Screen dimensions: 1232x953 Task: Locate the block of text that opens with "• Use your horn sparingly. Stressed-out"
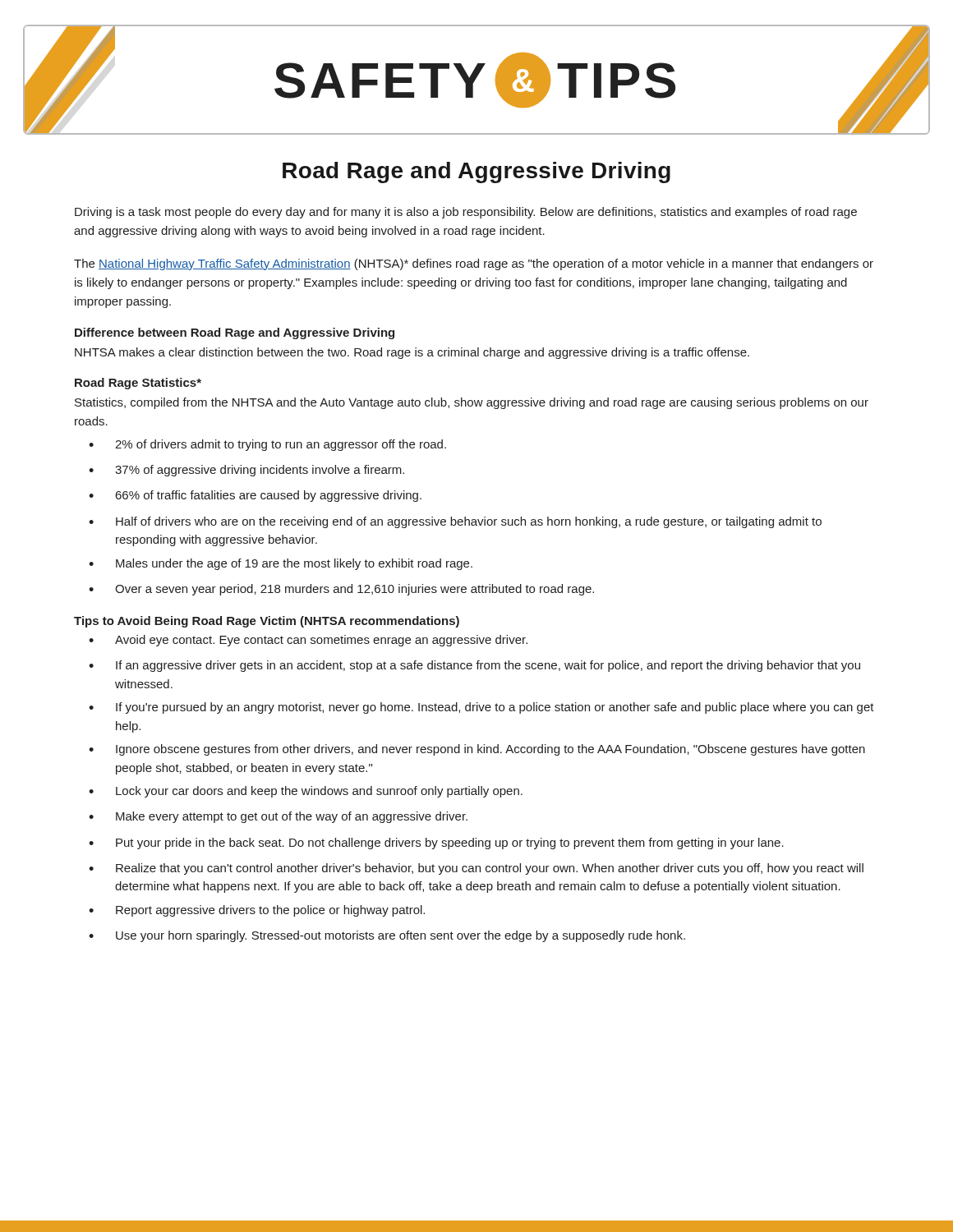(476, 937)
